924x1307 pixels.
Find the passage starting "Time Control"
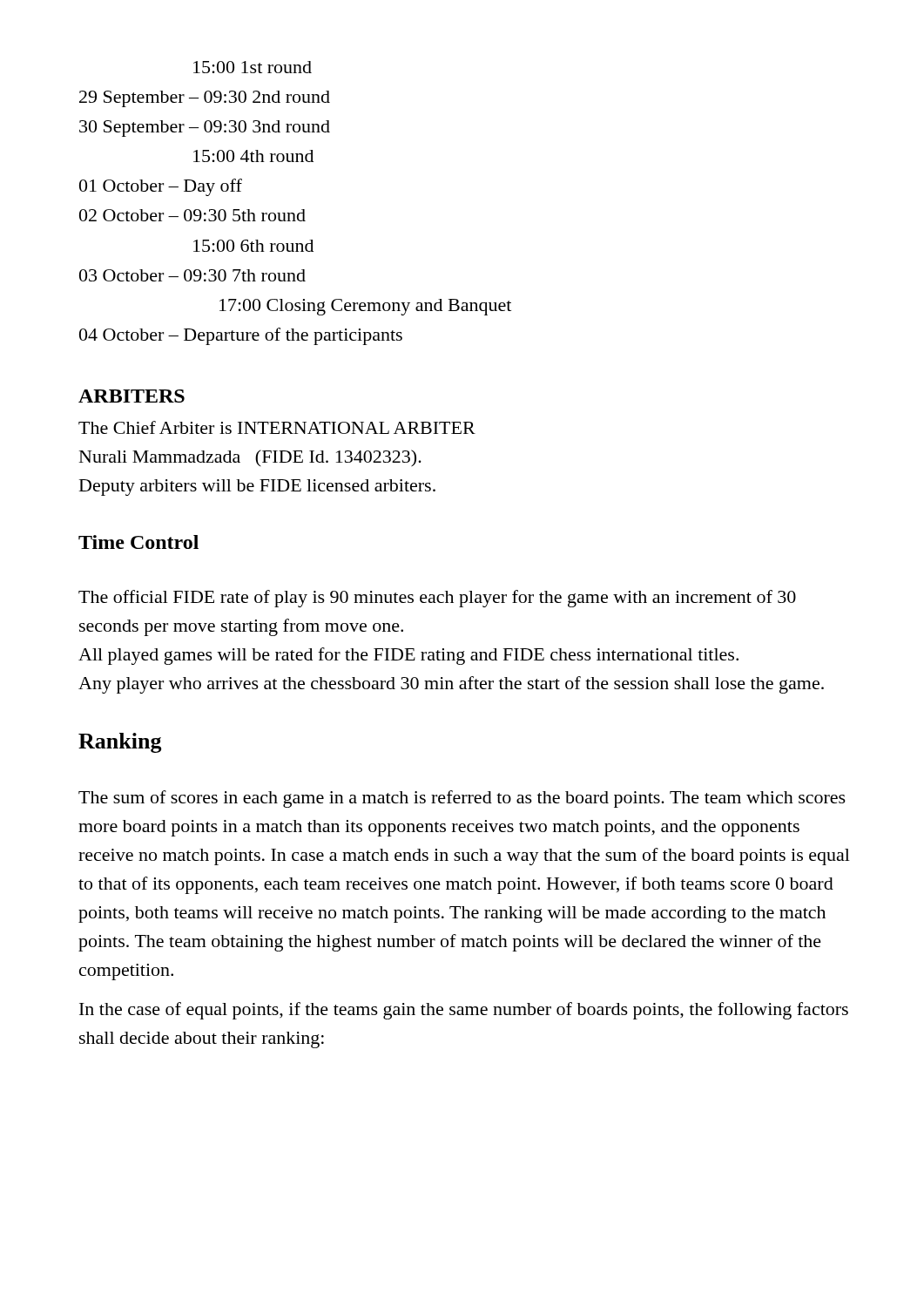coord(139,542)
